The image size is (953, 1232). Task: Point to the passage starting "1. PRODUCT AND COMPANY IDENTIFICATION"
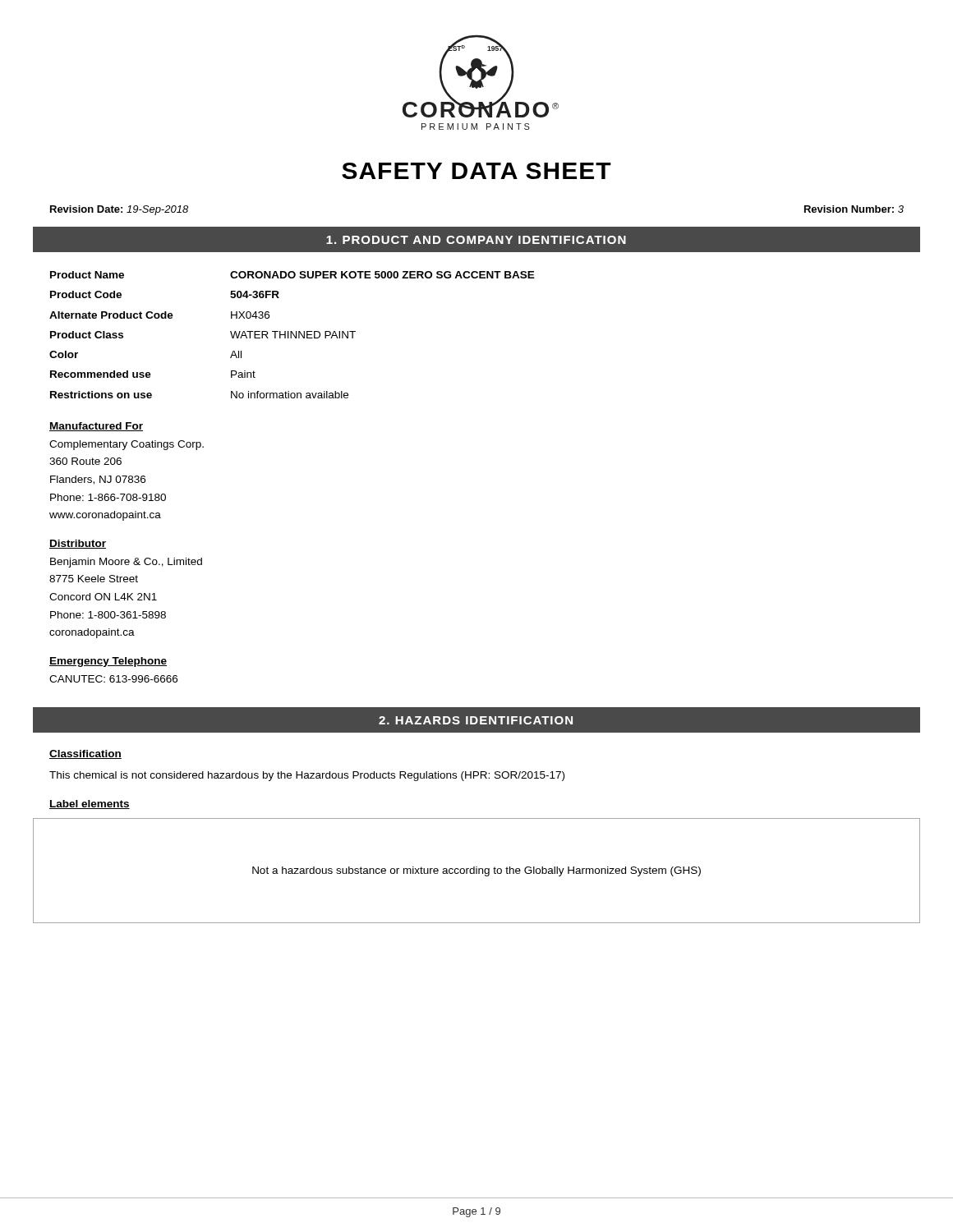tap(476, 239)
